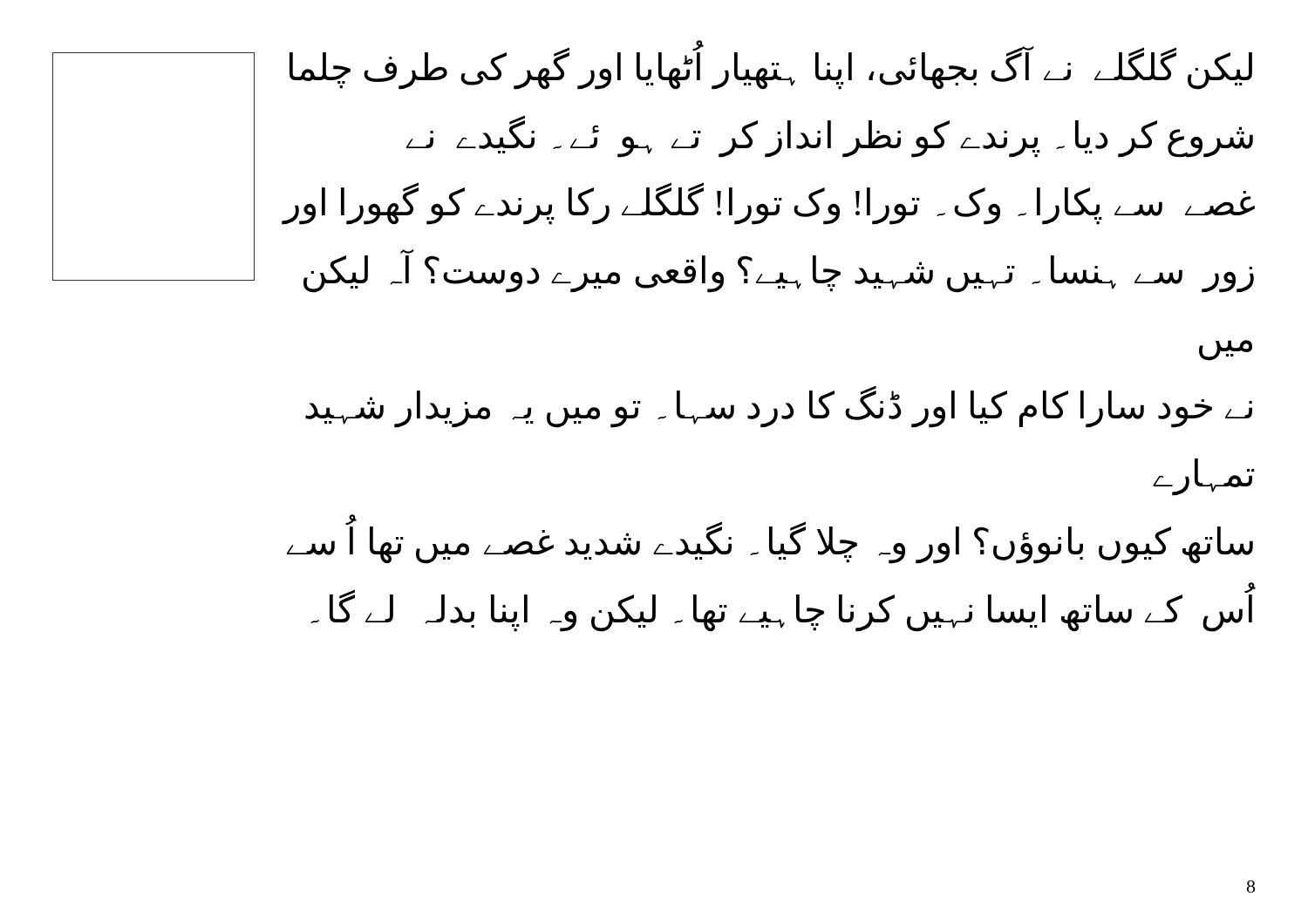The height and width of the screenshot is (924, 1308).
Task: Select the illustration
Action: [153, 167]
